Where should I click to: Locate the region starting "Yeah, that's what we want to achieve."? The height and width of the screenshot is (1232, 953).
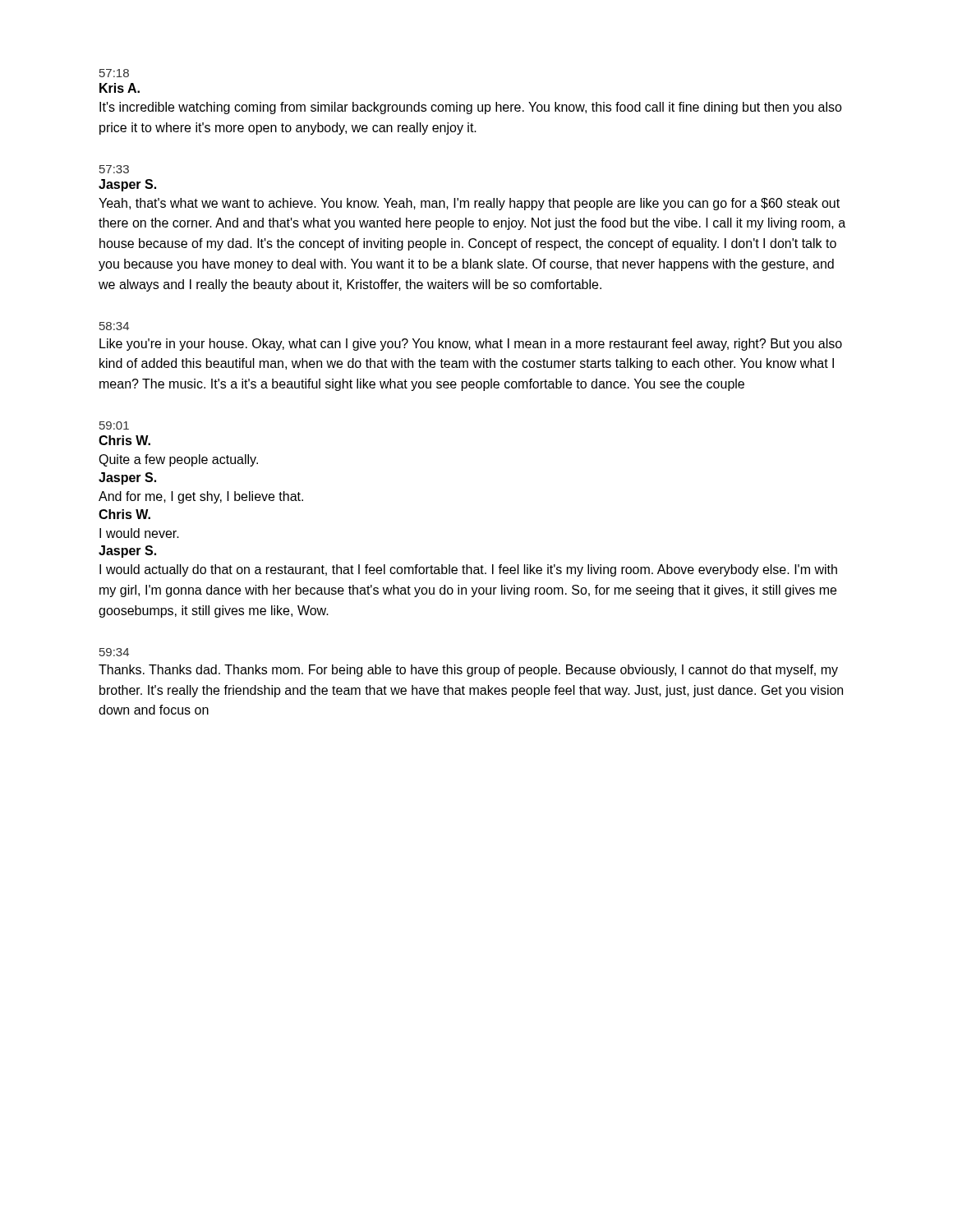point(472,244)
